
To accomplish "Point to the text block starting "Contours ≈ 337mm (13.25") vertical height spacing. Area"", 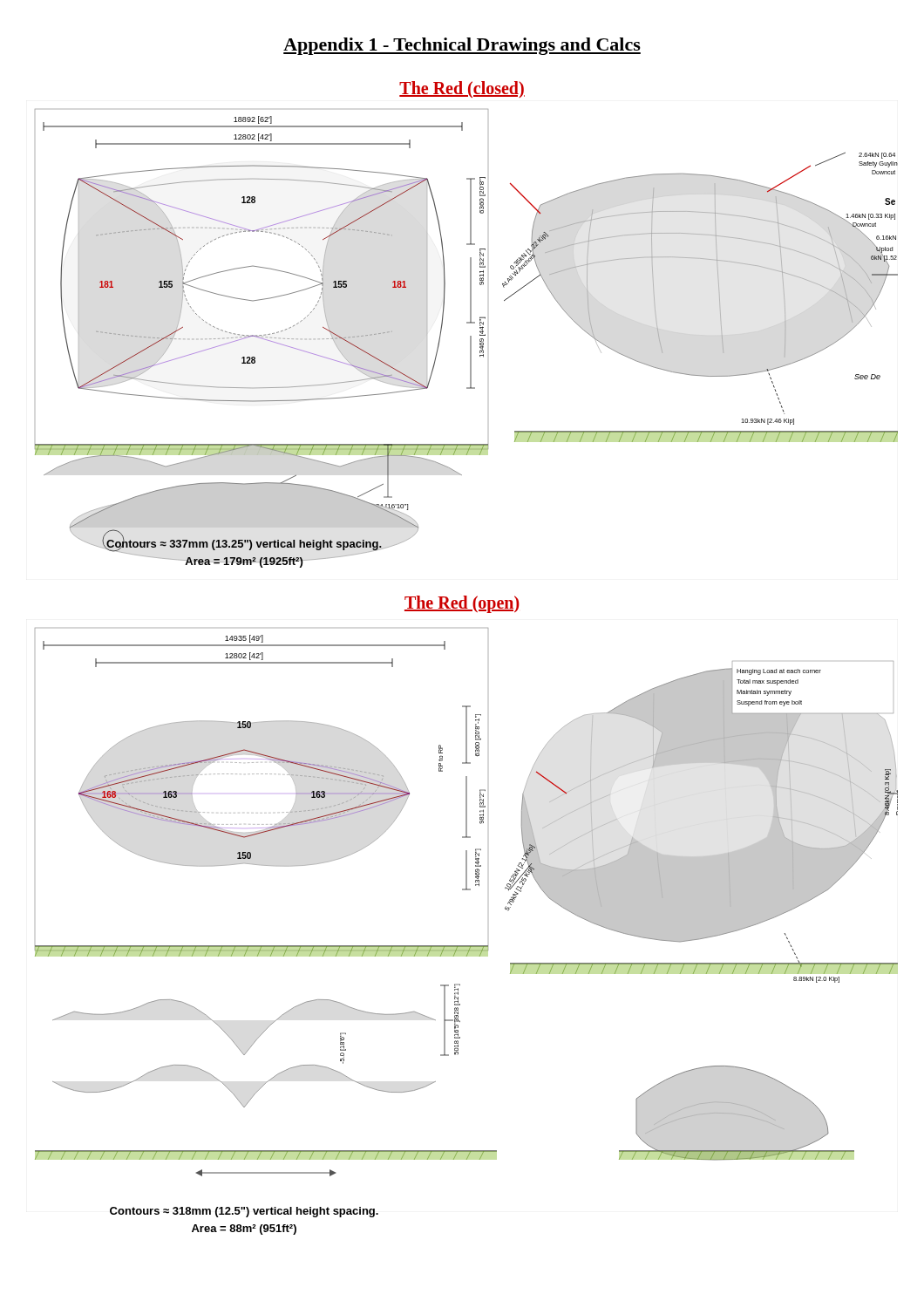I will click(x=244, y=552).
